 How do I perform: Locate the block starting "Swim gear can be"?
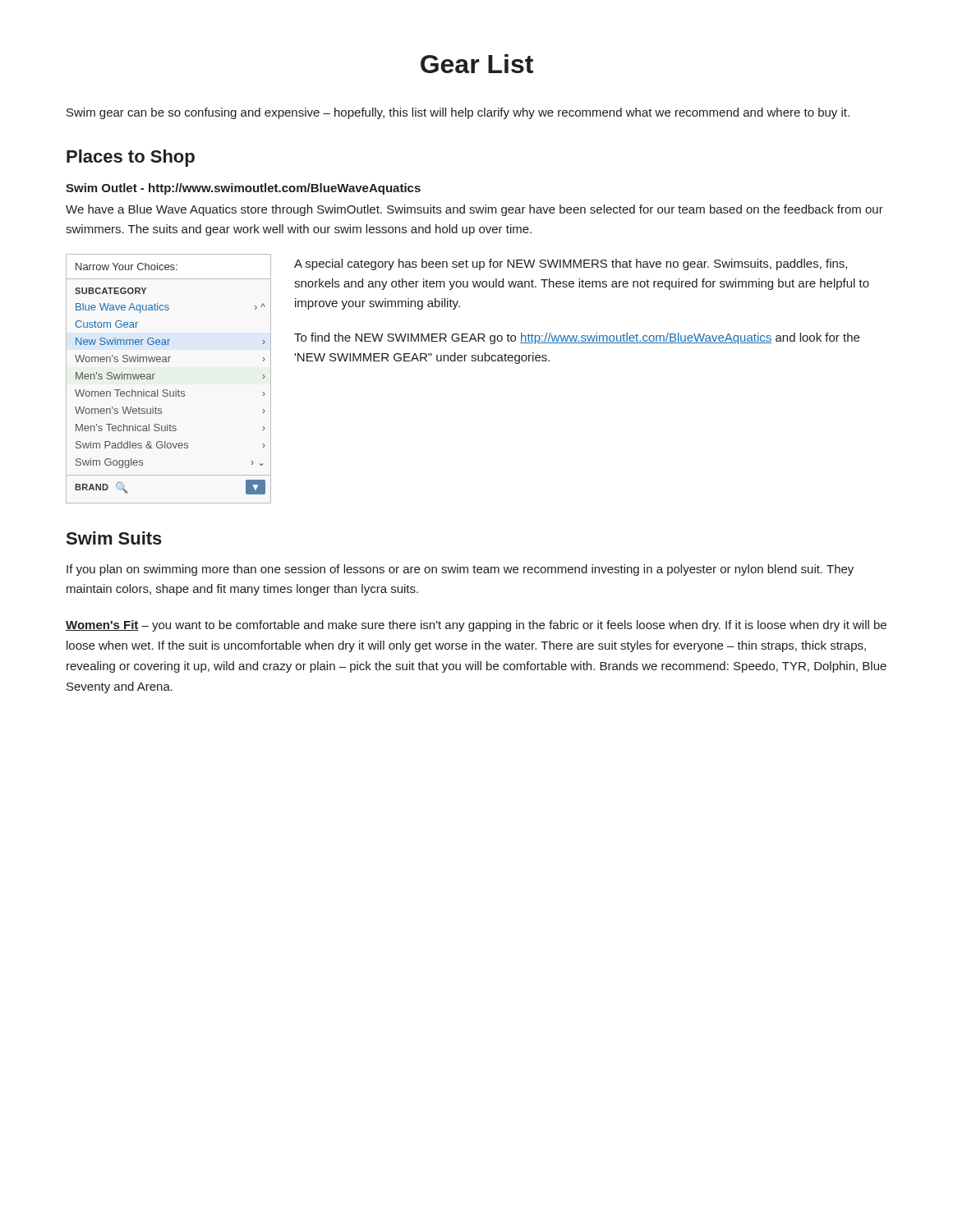pyautogui.click(x=458, y=112)
